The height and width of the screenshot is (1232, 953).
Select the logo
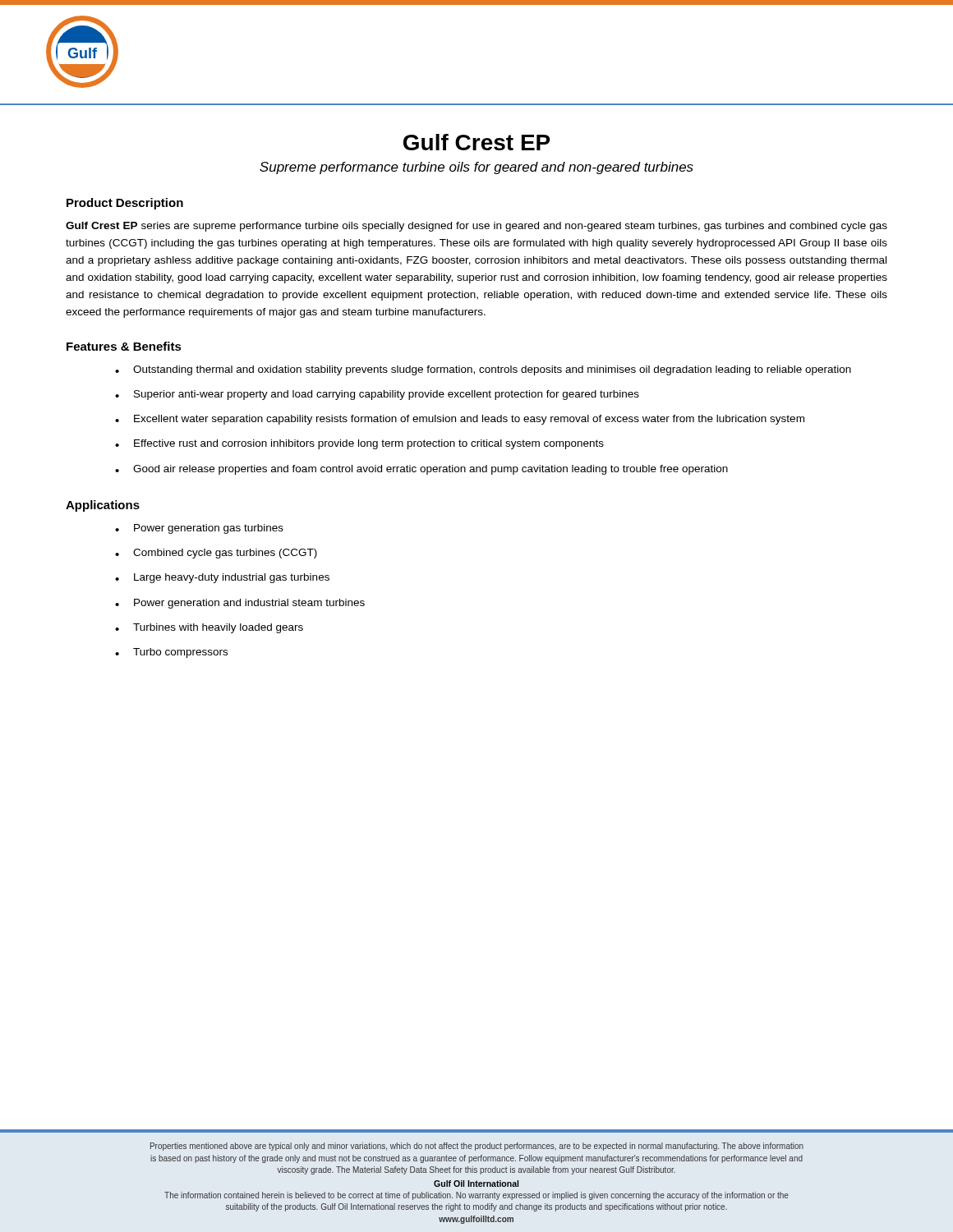click(82, 53)
